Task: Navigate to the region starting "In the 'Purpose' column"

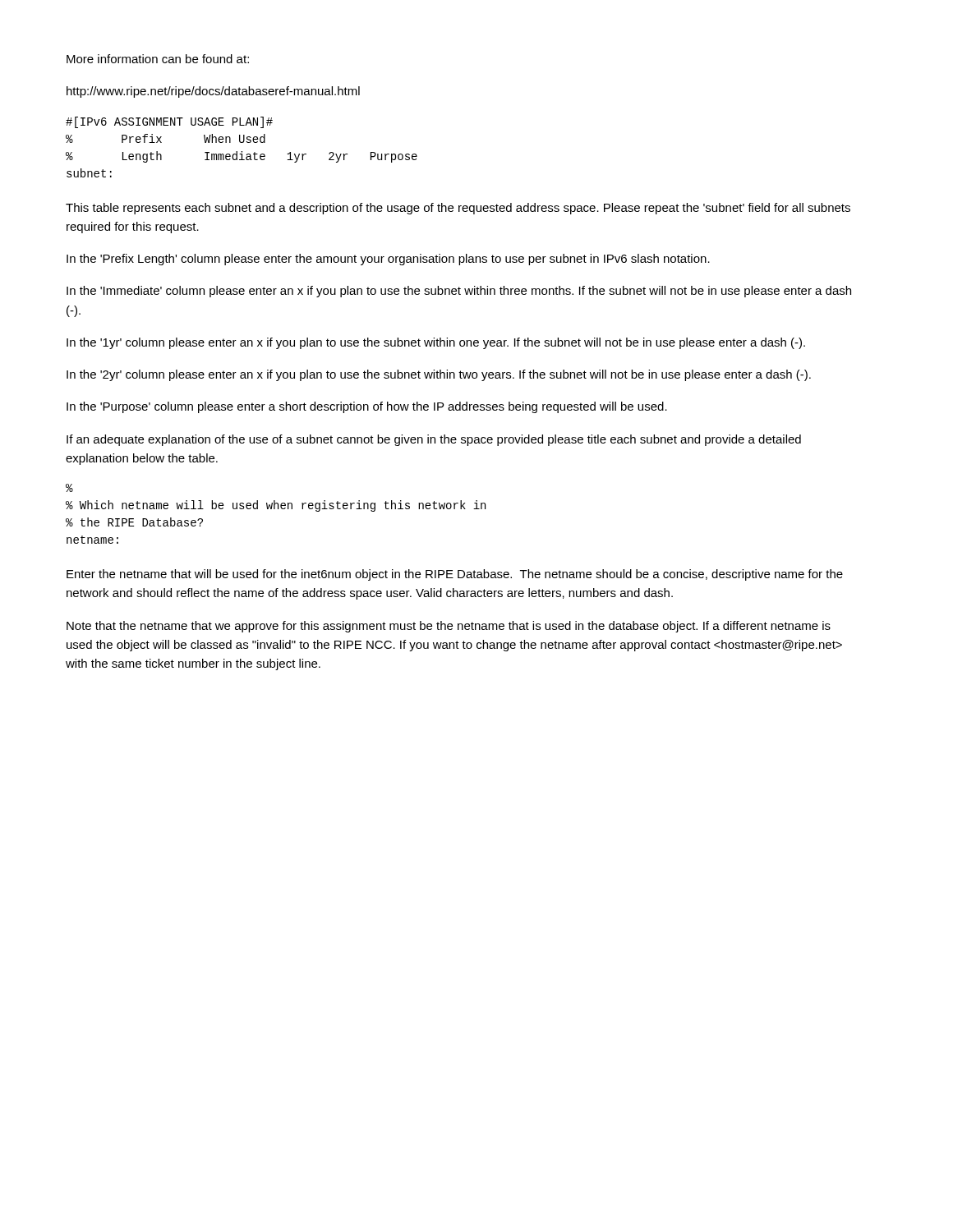Action: click(367, 406)
